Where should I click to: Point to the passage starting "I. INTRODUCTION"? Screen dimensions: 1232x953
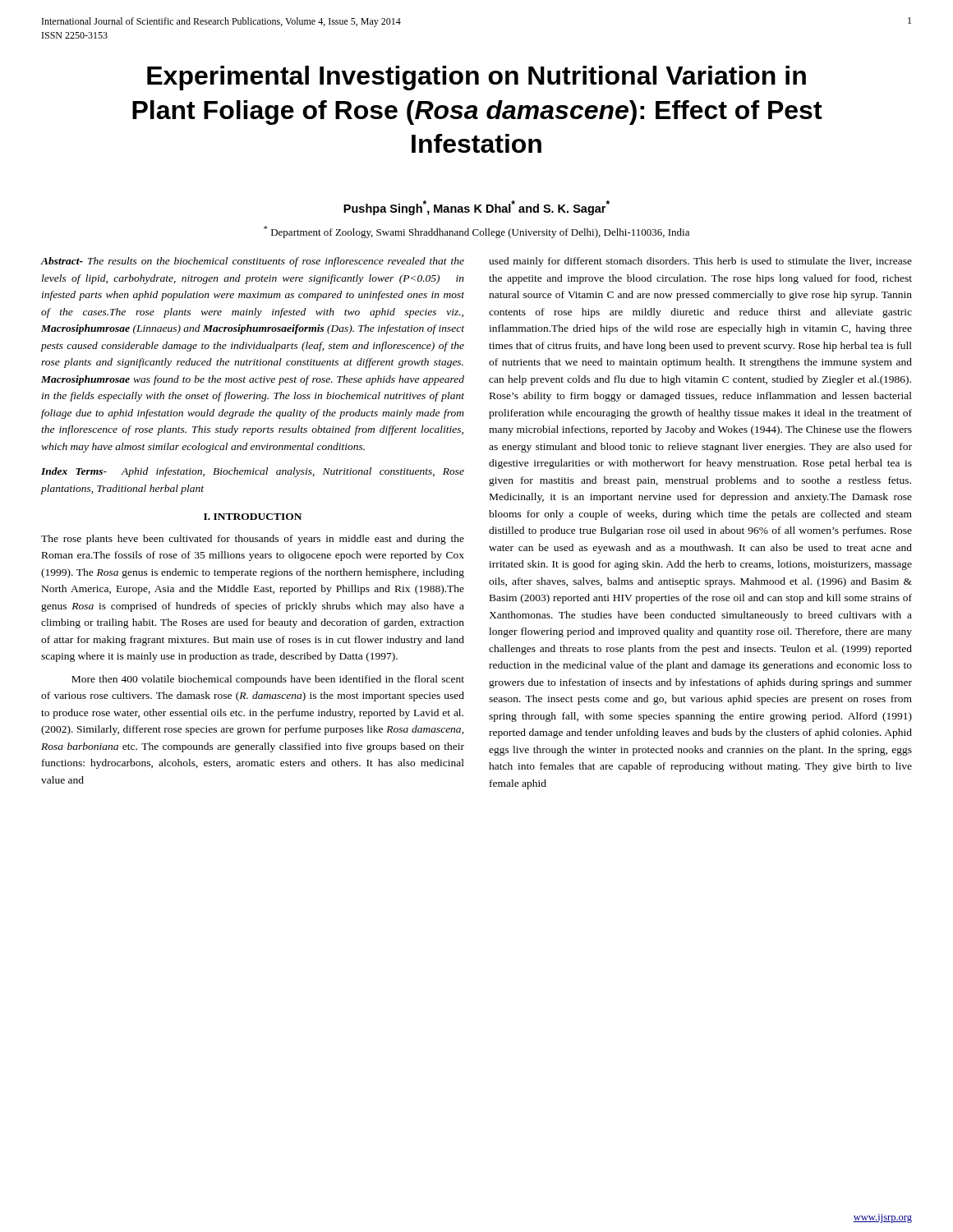pos(253,516)
